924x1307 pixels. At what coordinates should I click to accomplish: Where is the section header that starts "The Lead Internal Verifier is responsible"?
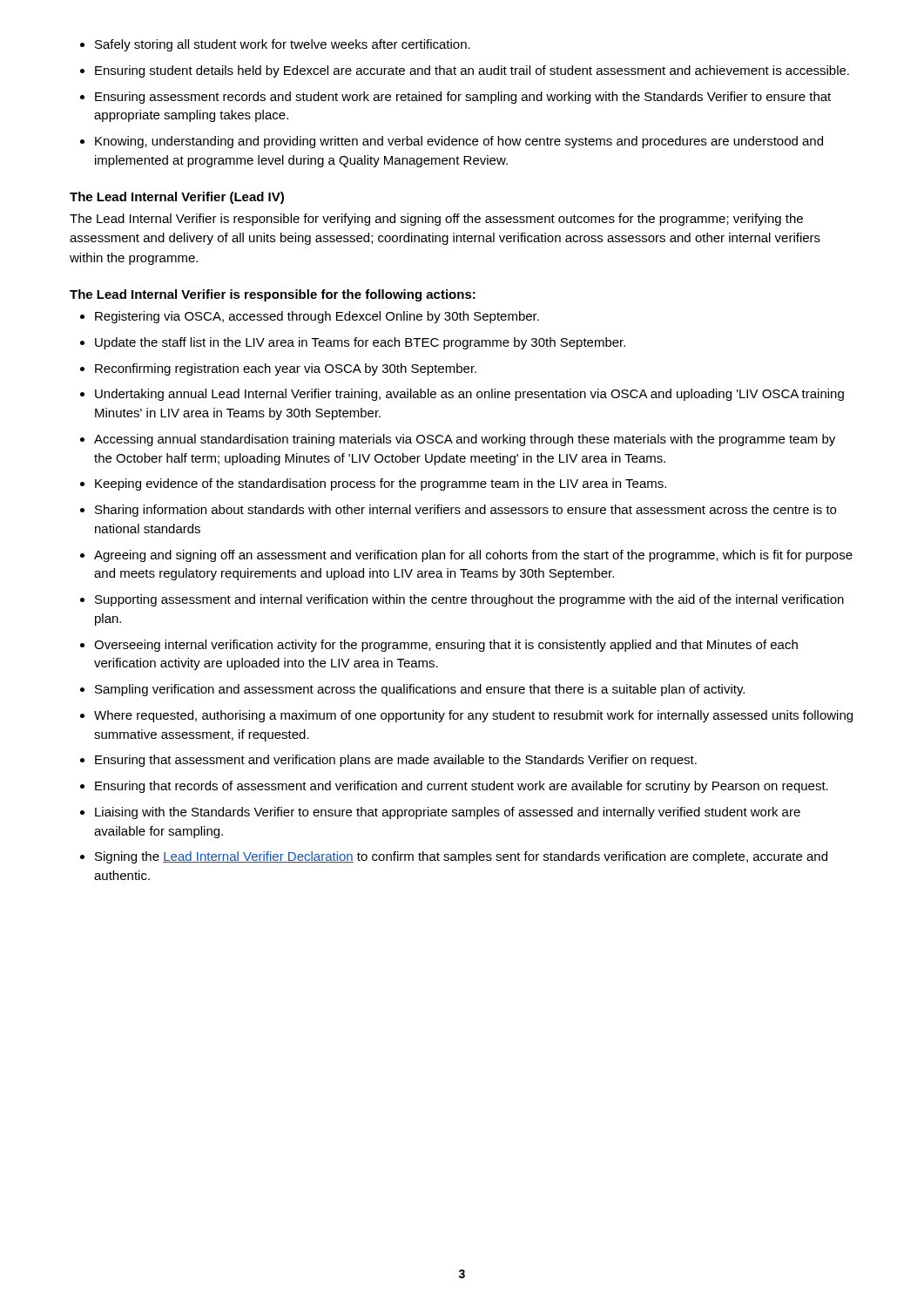click(x=273, y=294)
